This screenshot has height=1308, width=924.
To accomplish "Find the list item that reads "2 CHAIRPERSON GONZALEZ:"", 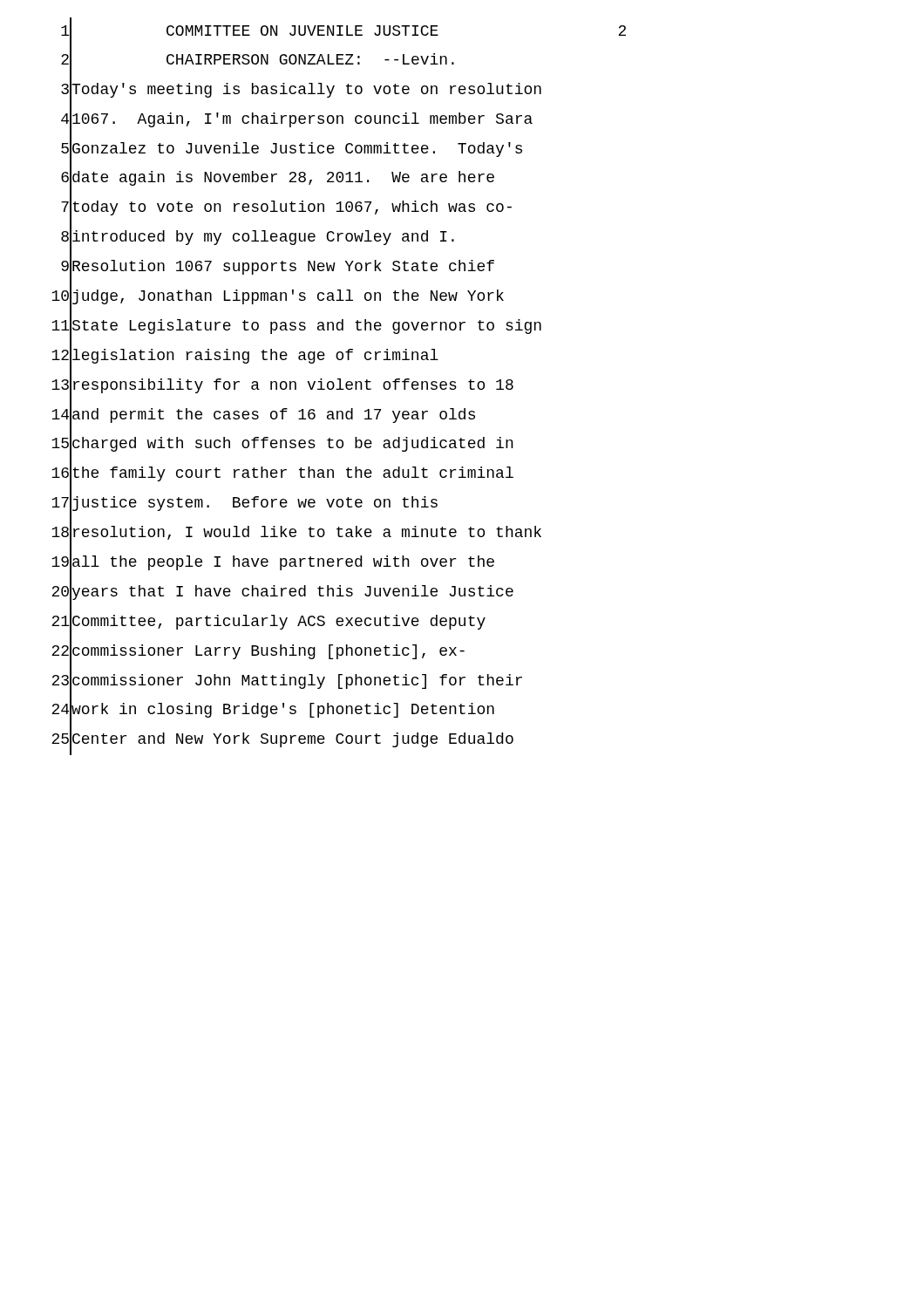I will (462, 61).
